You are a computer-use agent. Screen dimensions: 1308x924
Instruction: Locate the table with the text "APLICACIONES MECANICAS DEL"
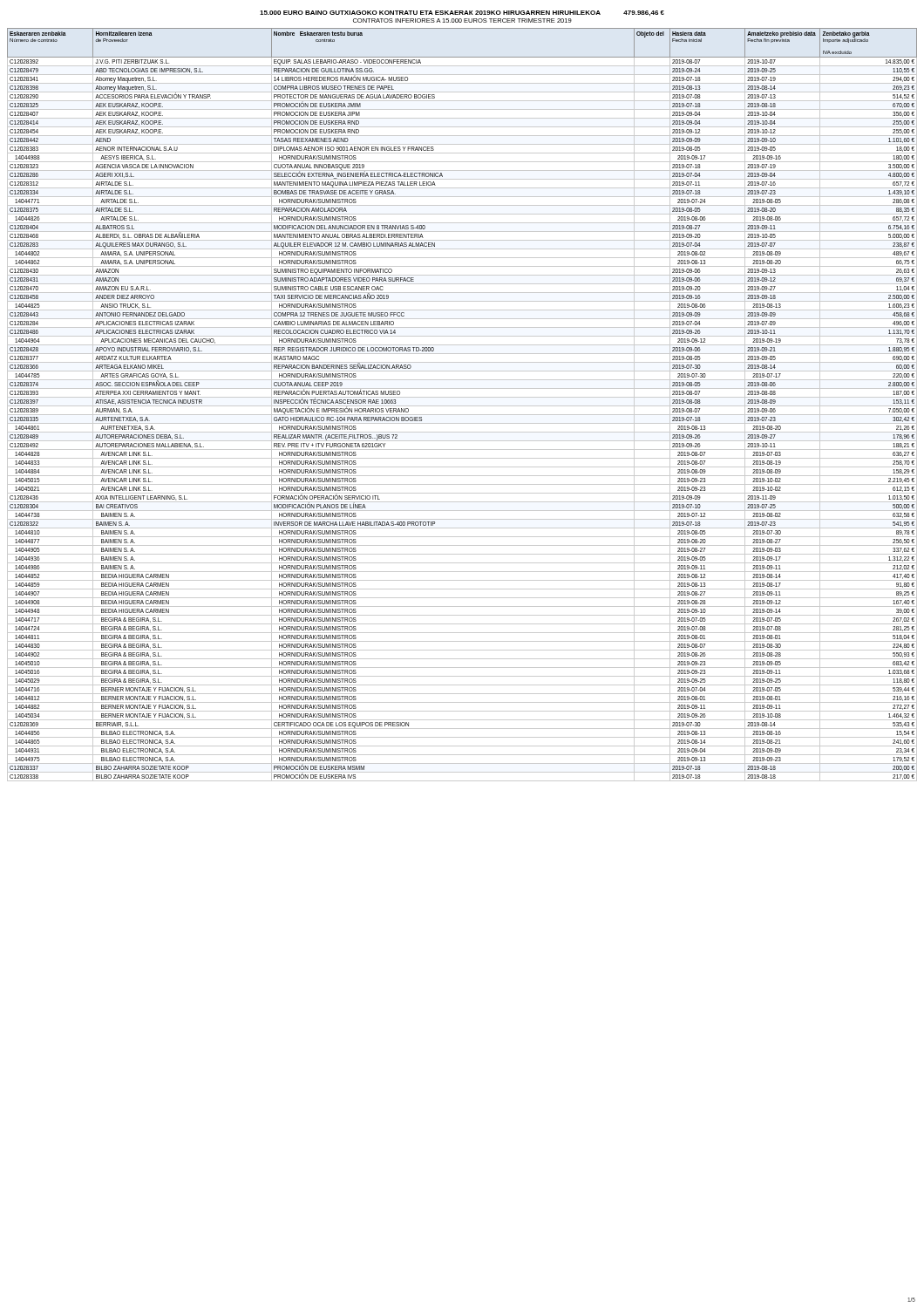click(x=462, y=405)
